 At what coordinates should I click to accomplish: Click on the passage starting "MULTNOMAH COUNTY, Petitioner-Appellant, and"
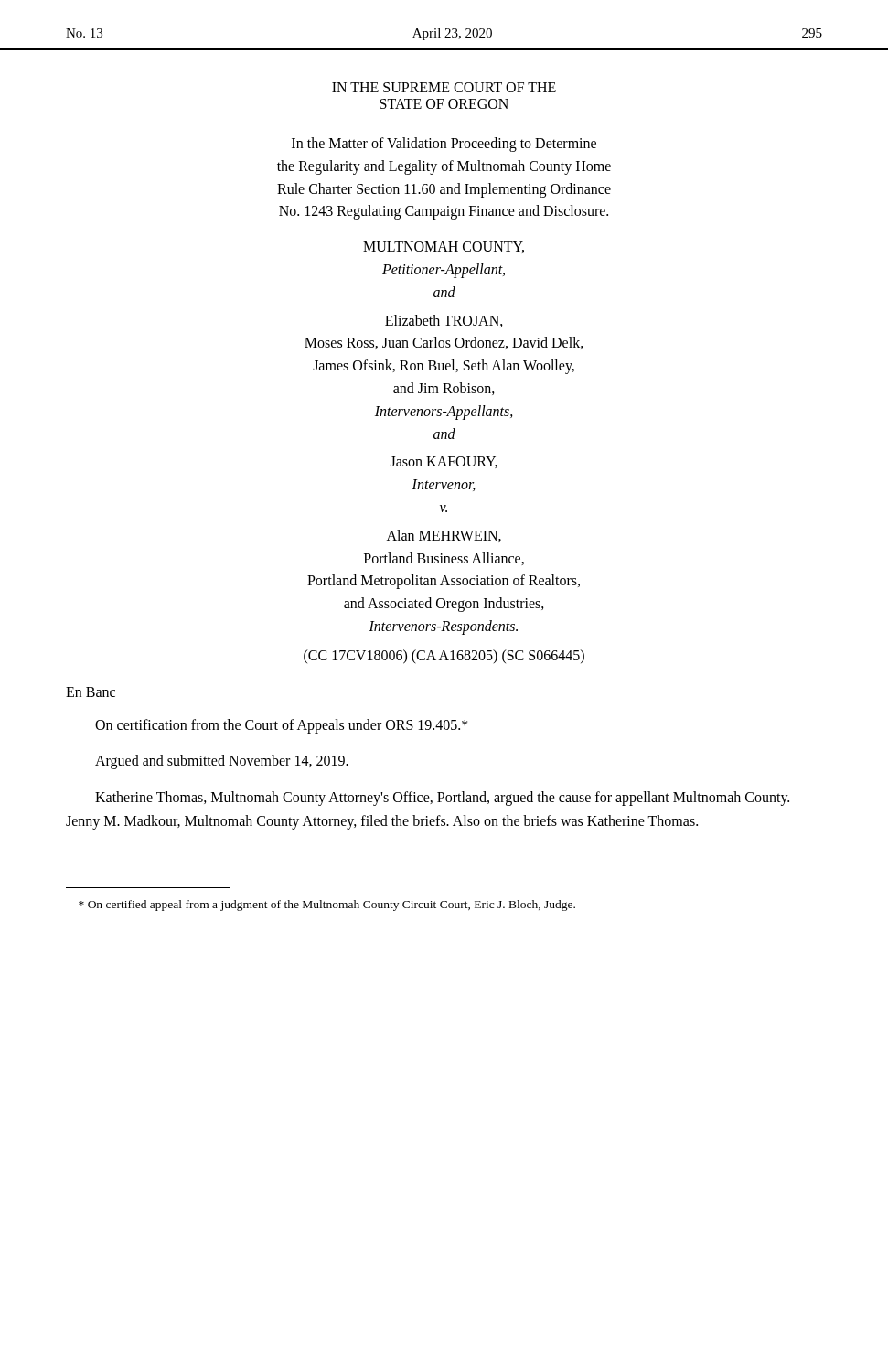pyautogui.click(x=444, y=269)
